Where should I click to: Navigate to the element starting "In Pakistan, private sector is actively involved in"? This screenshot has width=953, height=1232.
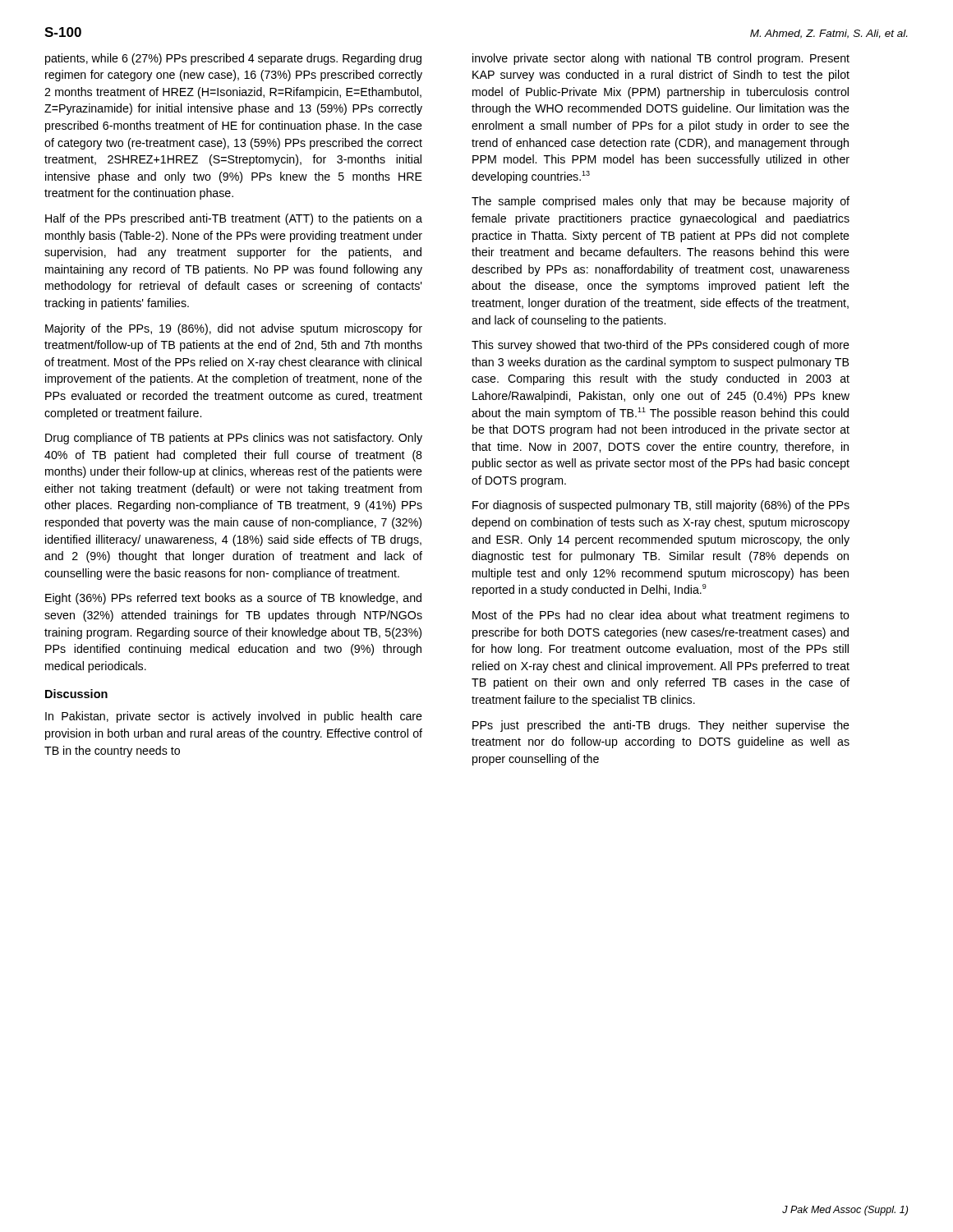tap(233, 734)
